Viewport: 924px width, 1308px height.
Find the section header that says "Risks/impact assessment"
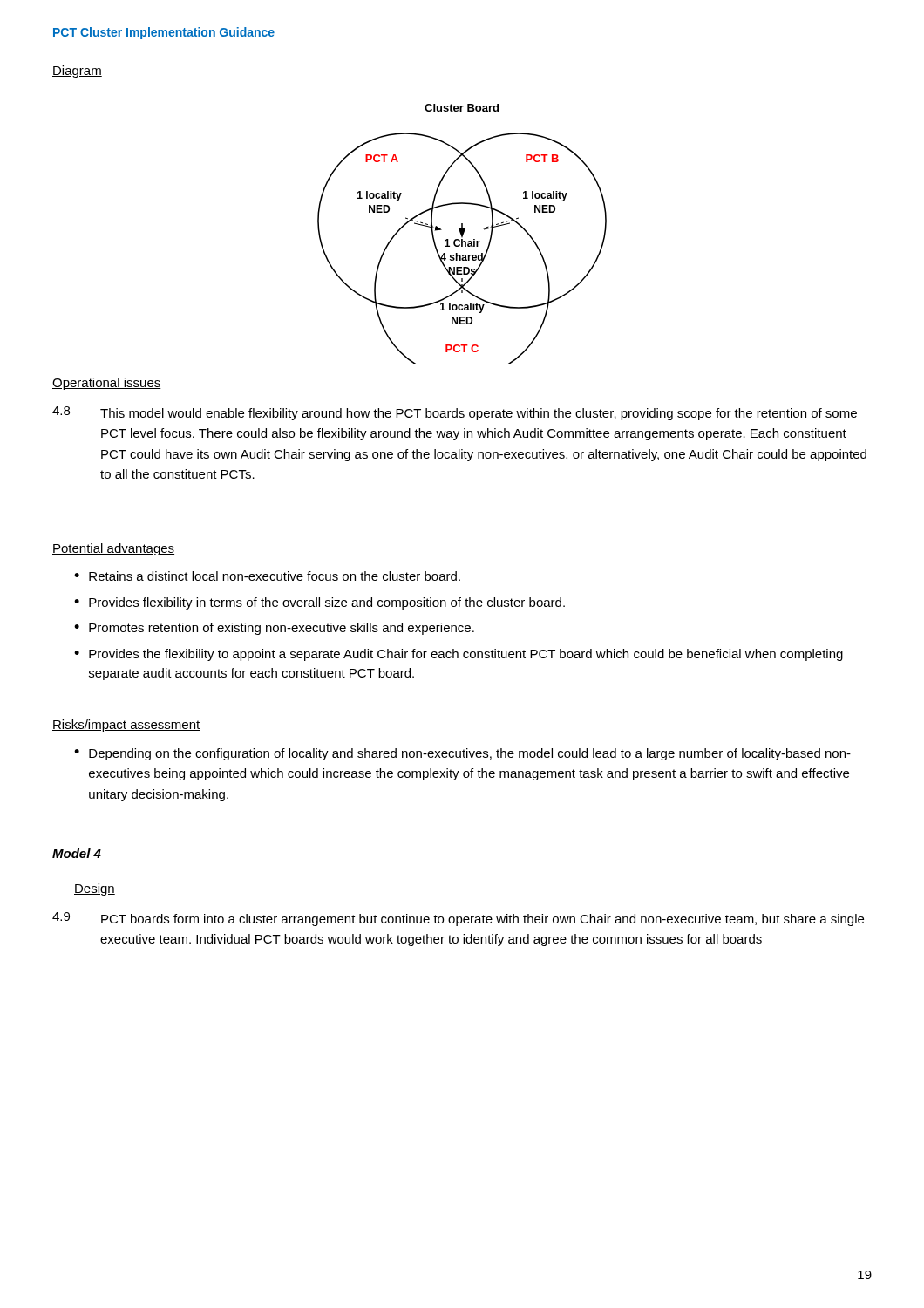(126, 724)
